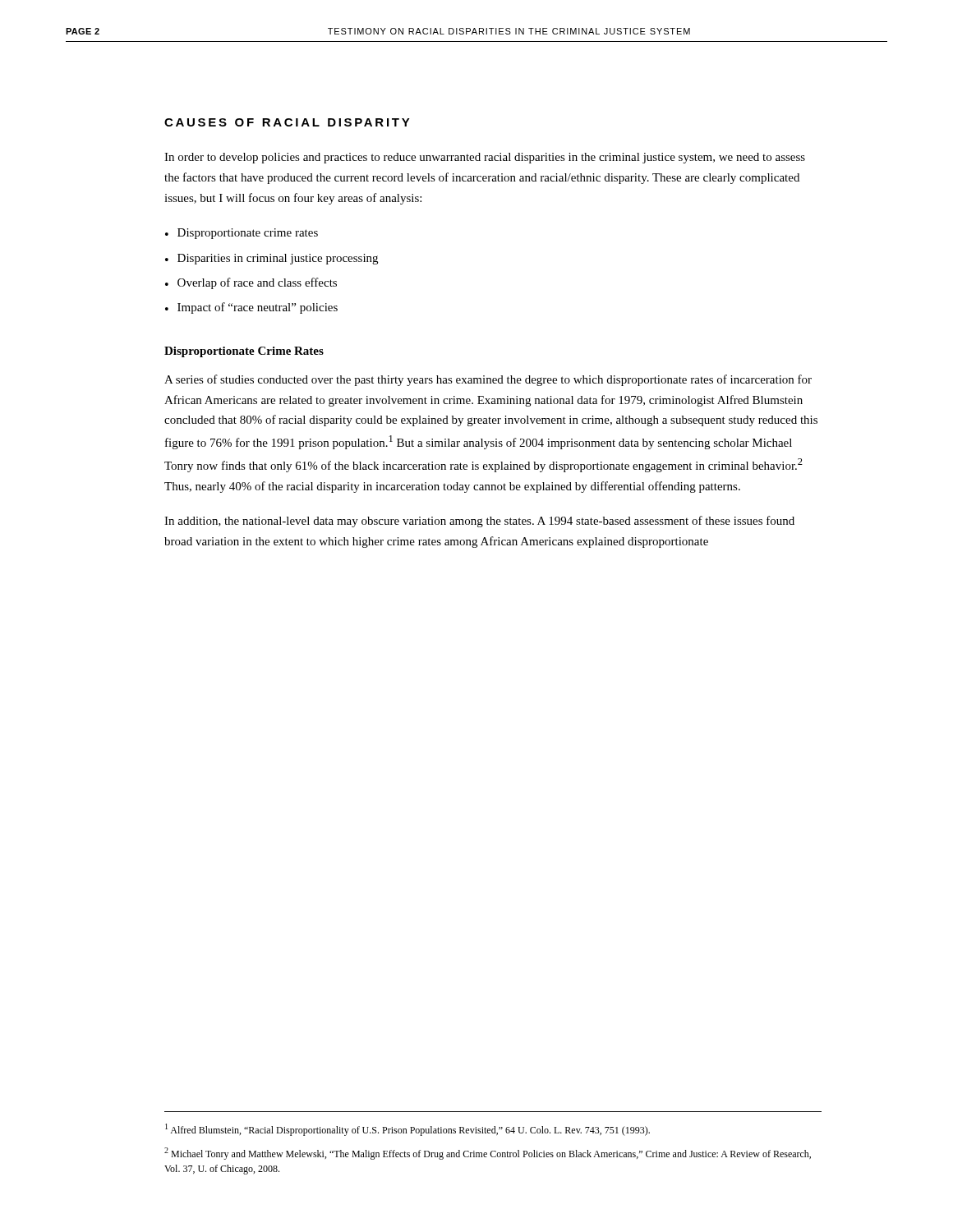This screenshot has width=953, height=1232.
Task: Select the passage starting "• Disproportionate crime rates"
Action: 241,234
